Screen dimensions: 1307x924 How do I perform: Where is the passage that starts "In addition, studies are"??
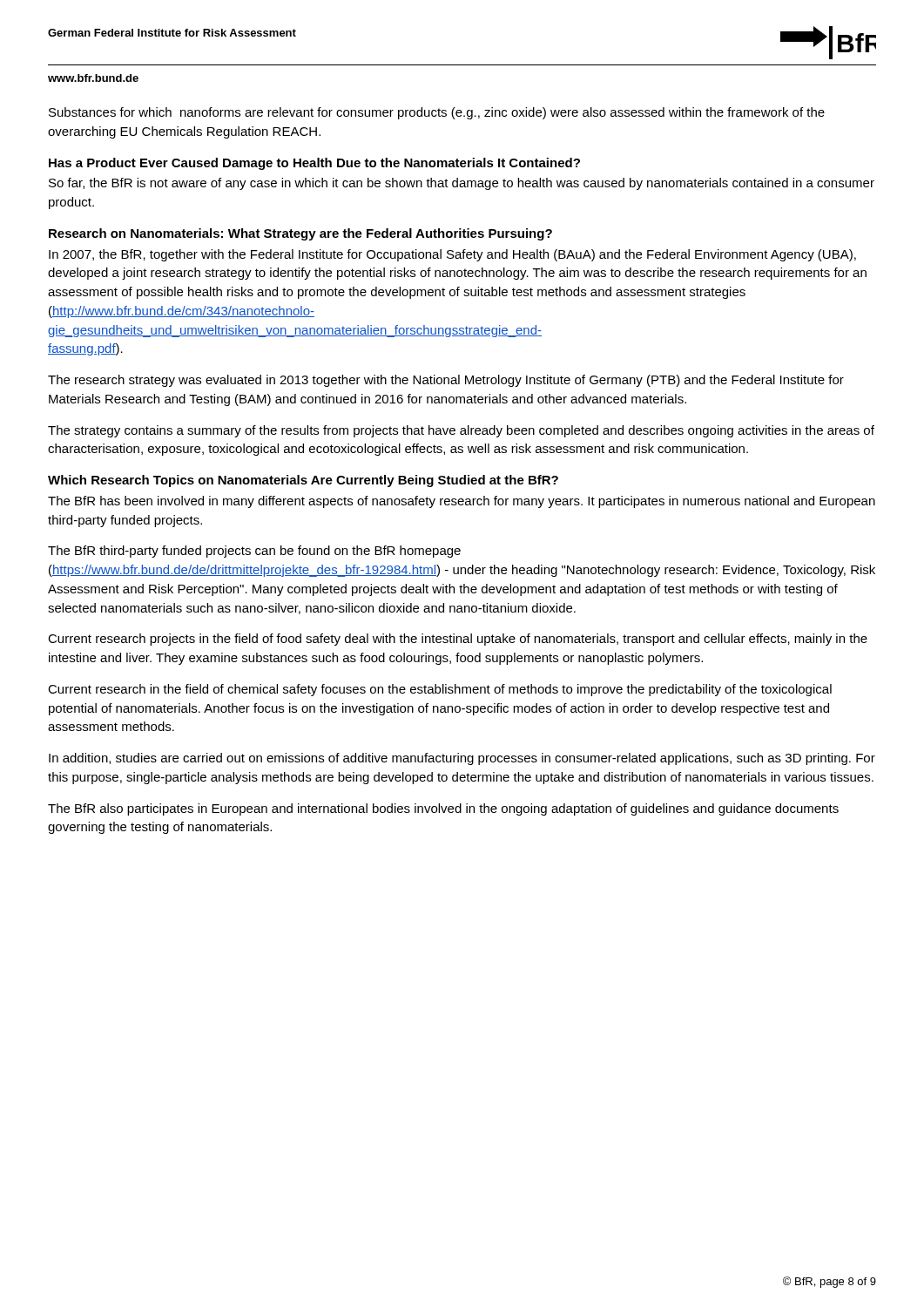[x=461, y=767]
